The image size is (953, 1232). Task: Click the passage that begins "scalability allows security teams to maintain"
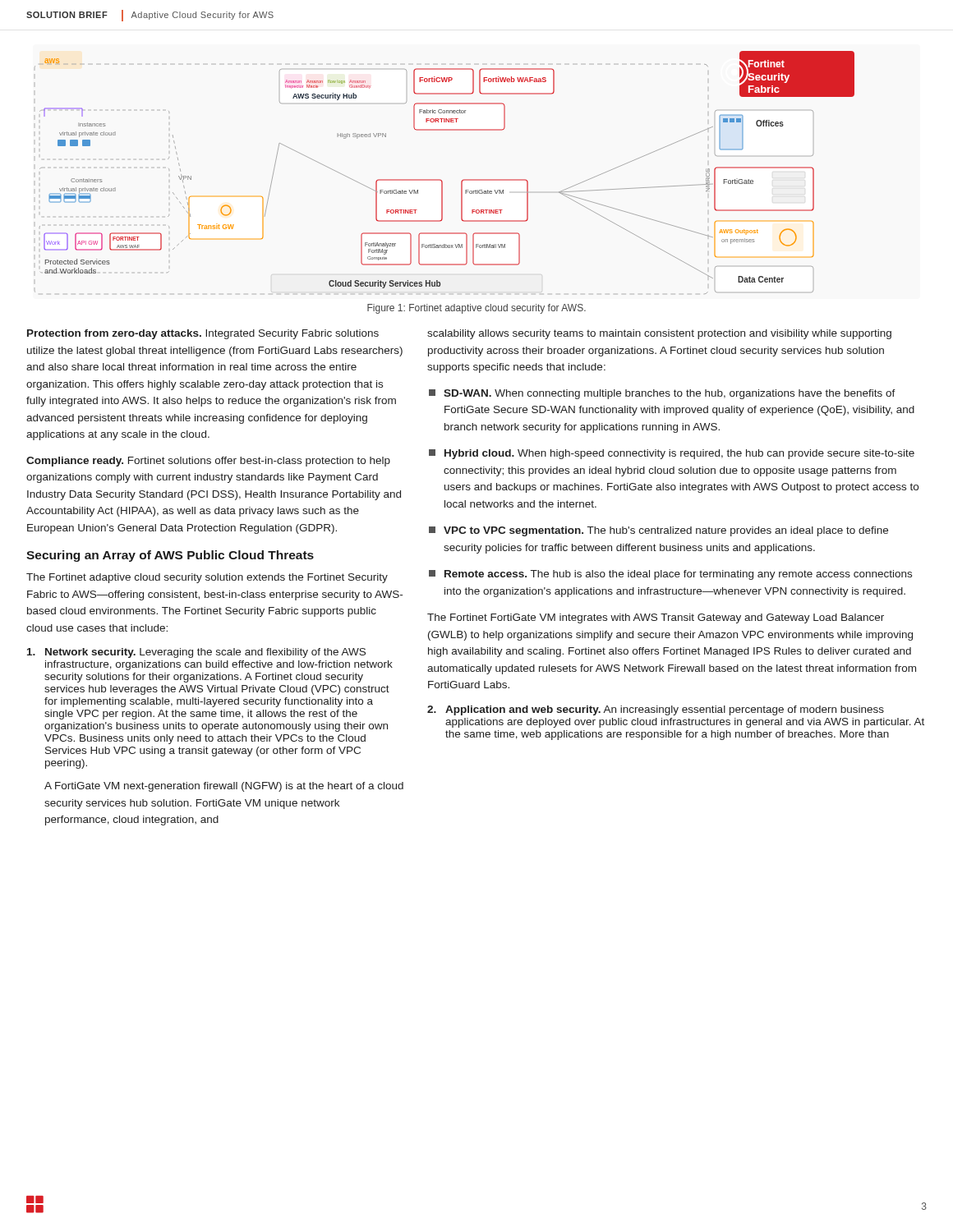click(x=660, y=350)
